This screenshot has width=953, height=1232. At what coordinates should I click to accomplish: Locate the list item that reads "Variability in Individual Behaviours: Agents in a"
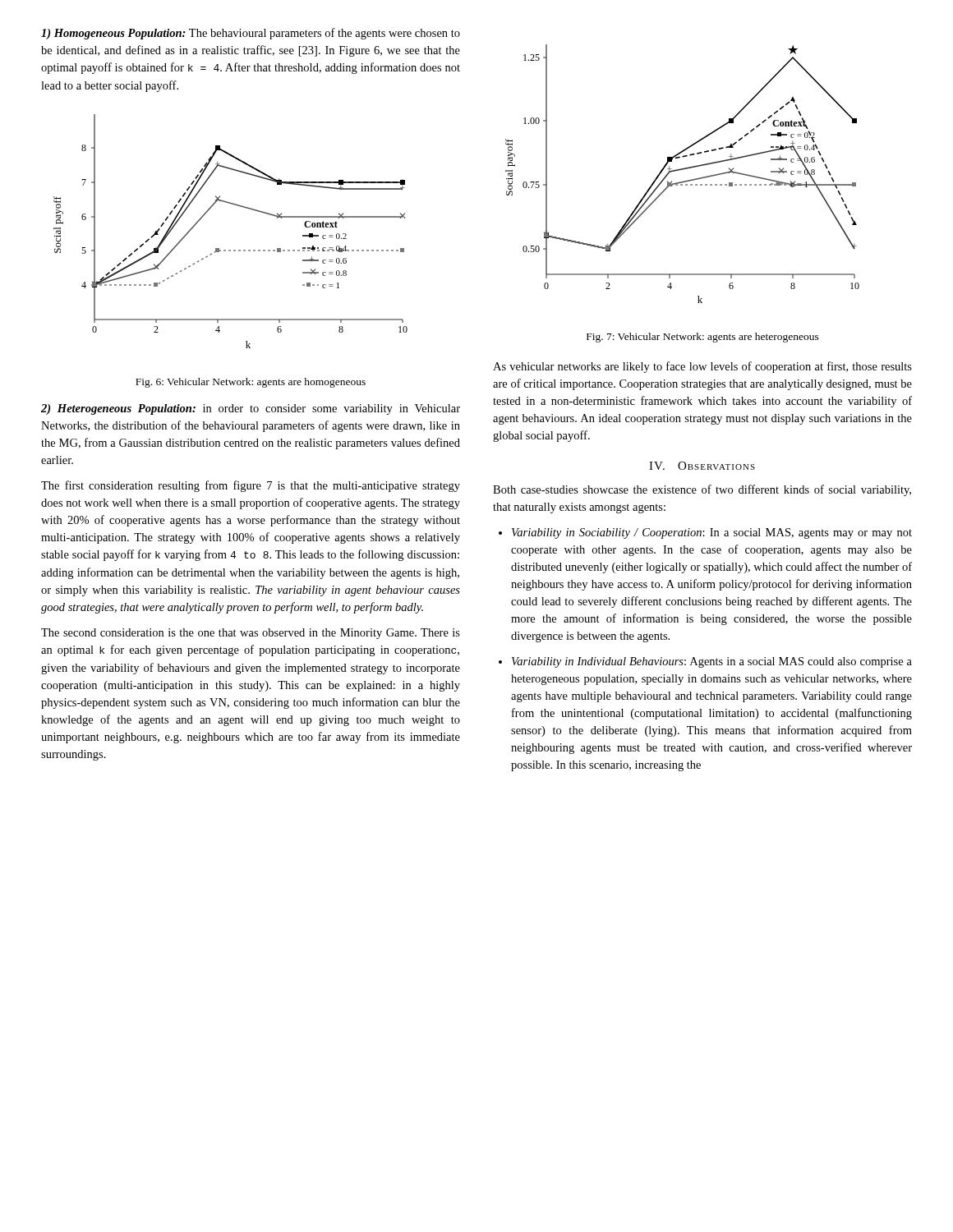(x=711, y=713)
